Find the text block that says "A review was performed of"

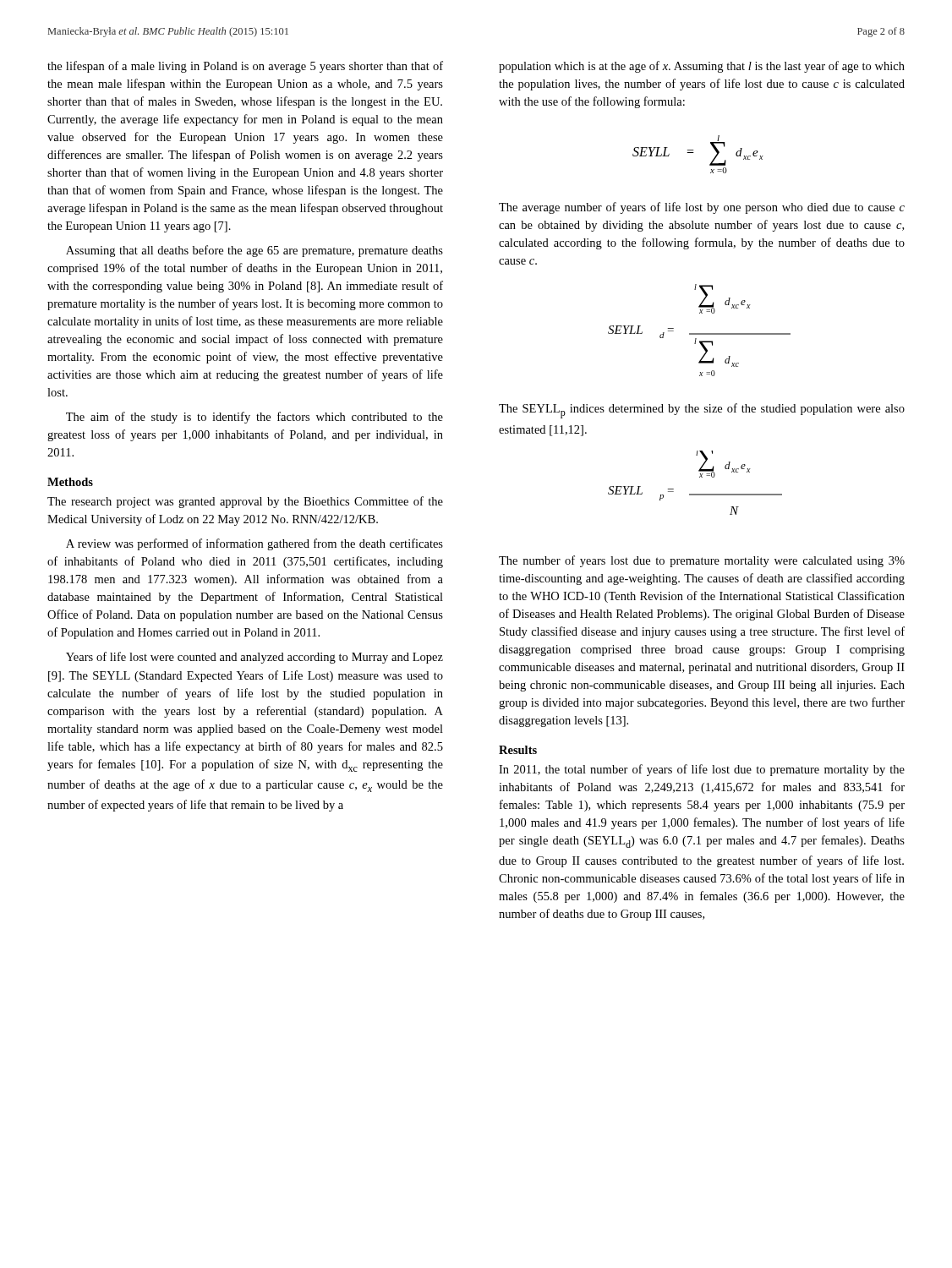click(245, 589)
